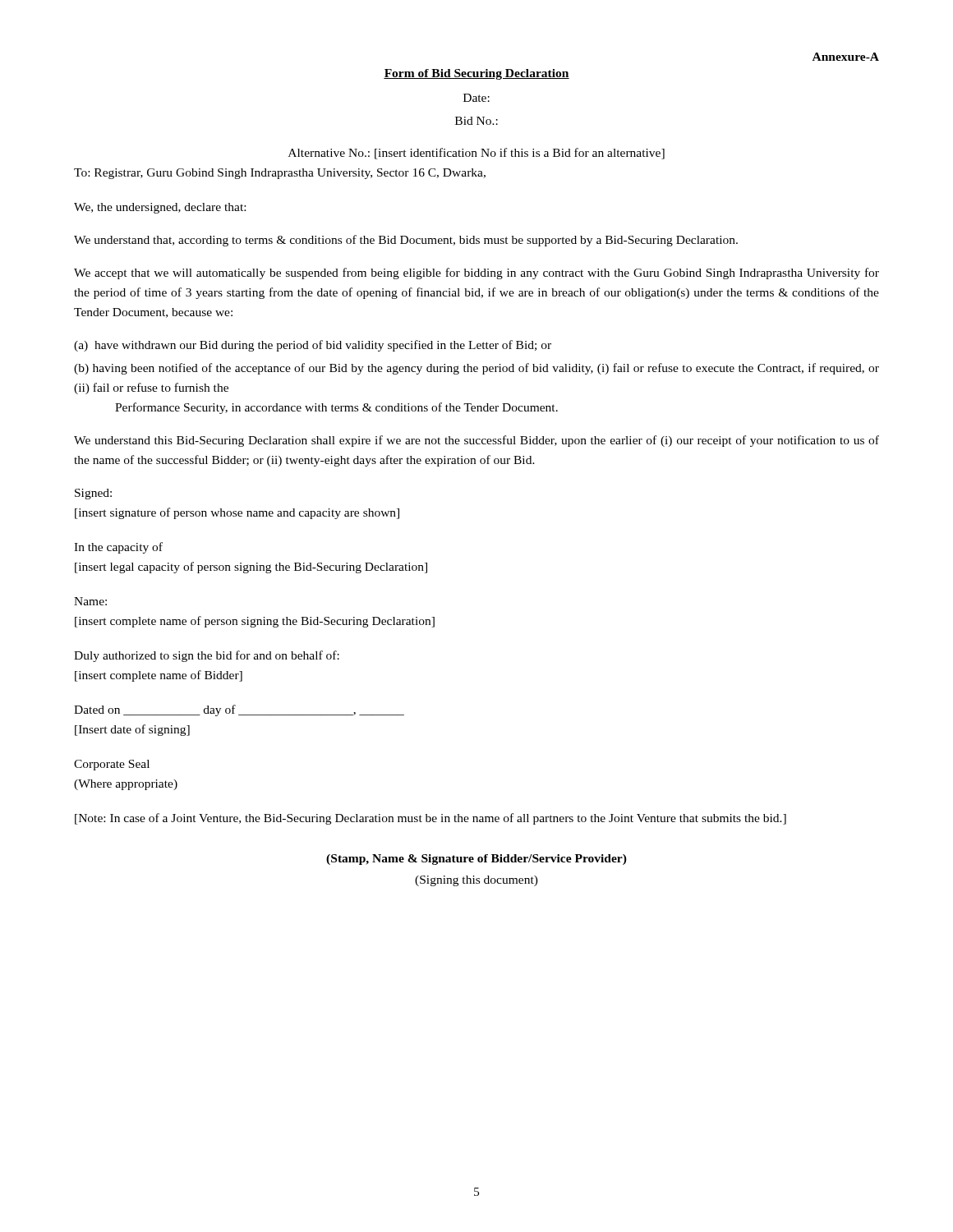Find the text starting "(b) having been"
Screen dimensions: 1232x953
pyautogui.click(x=476, y=369)
